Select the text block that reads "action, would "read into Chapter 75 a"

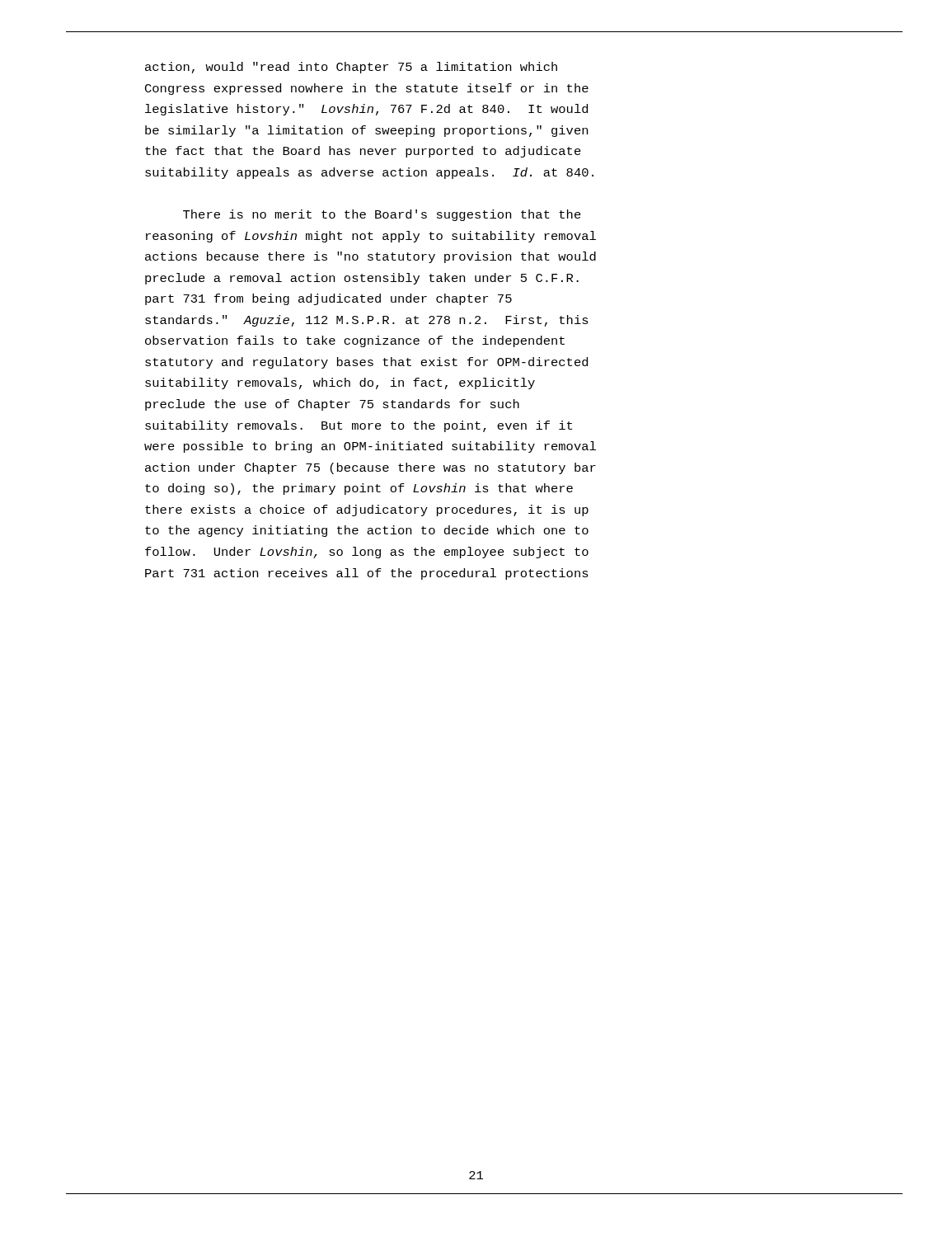[x=370, y=120]
